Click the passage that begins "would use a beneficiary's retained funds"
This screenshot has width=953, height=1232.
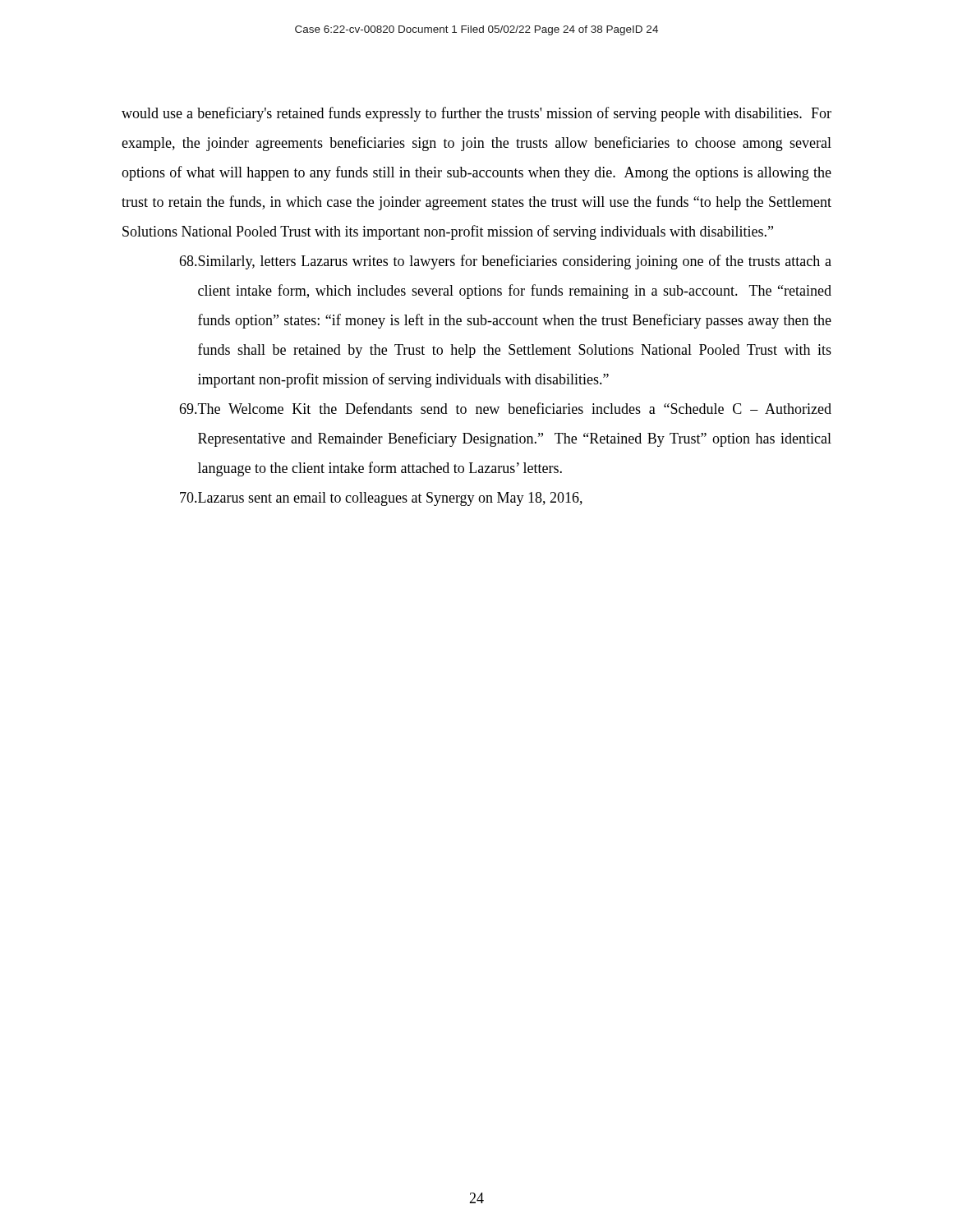(476, 172)
